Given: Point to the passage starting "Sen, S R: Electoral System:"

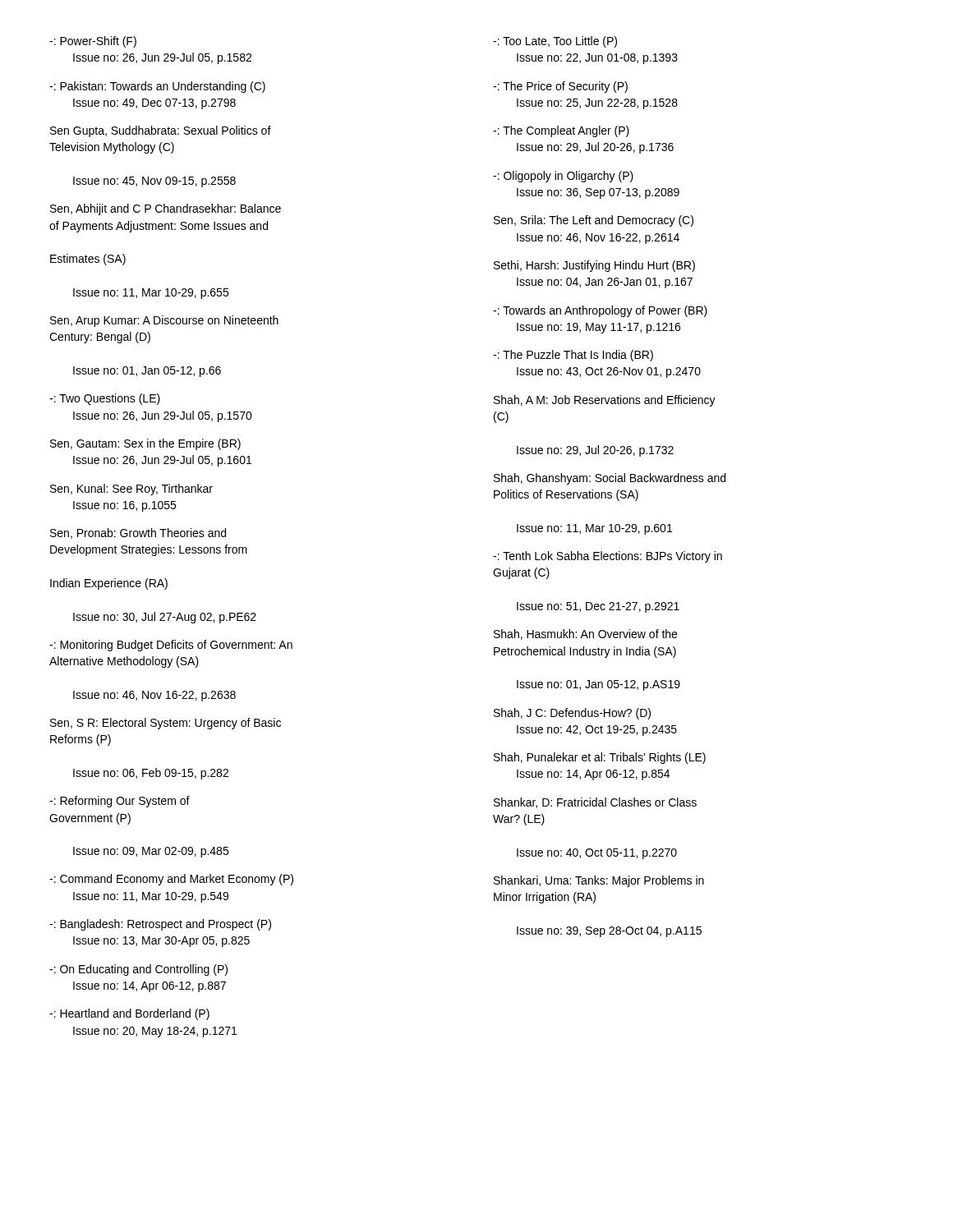Looking at the screenshot, I should click(166, 724).
